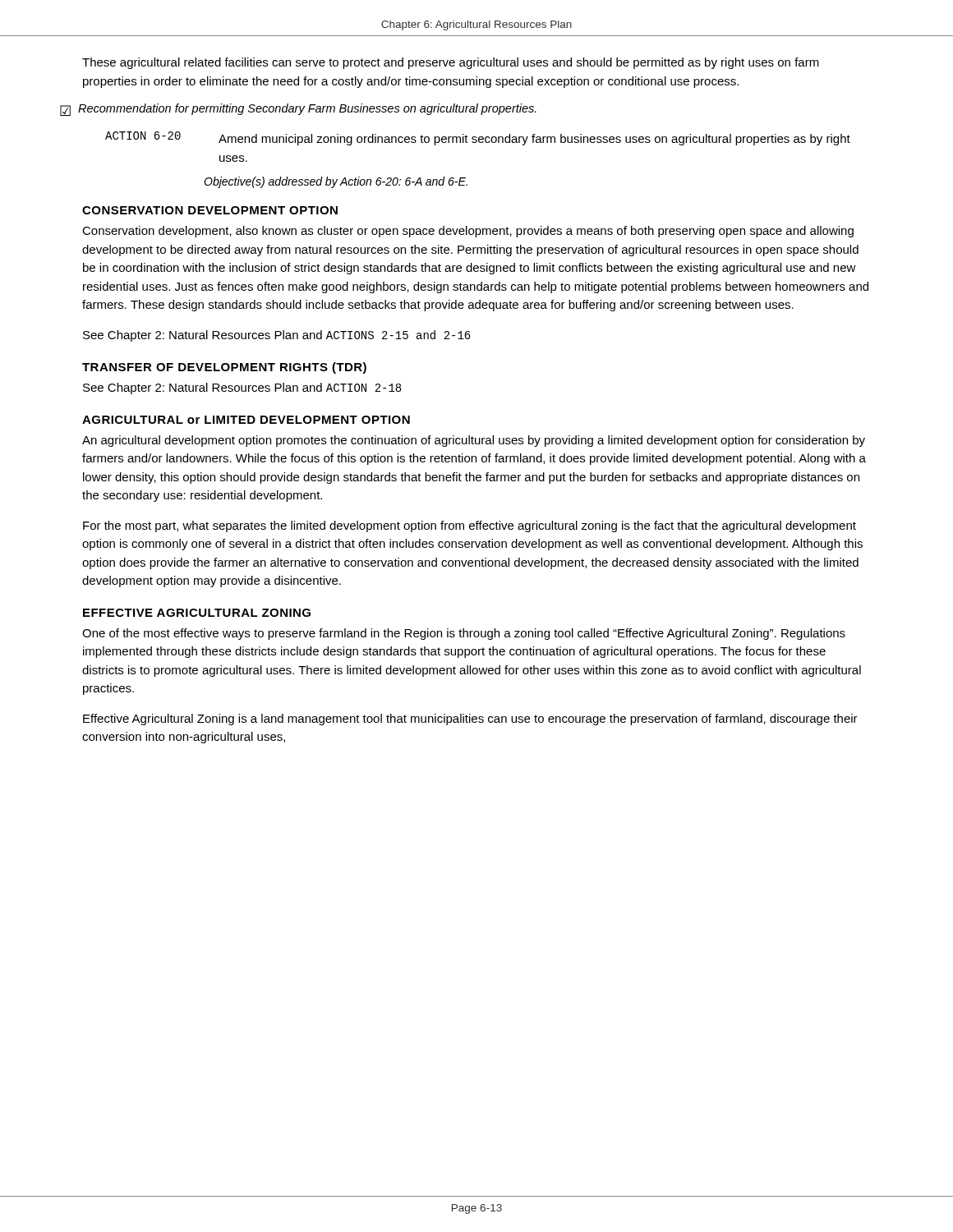The height and width of the screenshot is (1232, 953).
Task: Select the text starting "Conservation development, also known as cluster or open"
Action: point(476,267)
